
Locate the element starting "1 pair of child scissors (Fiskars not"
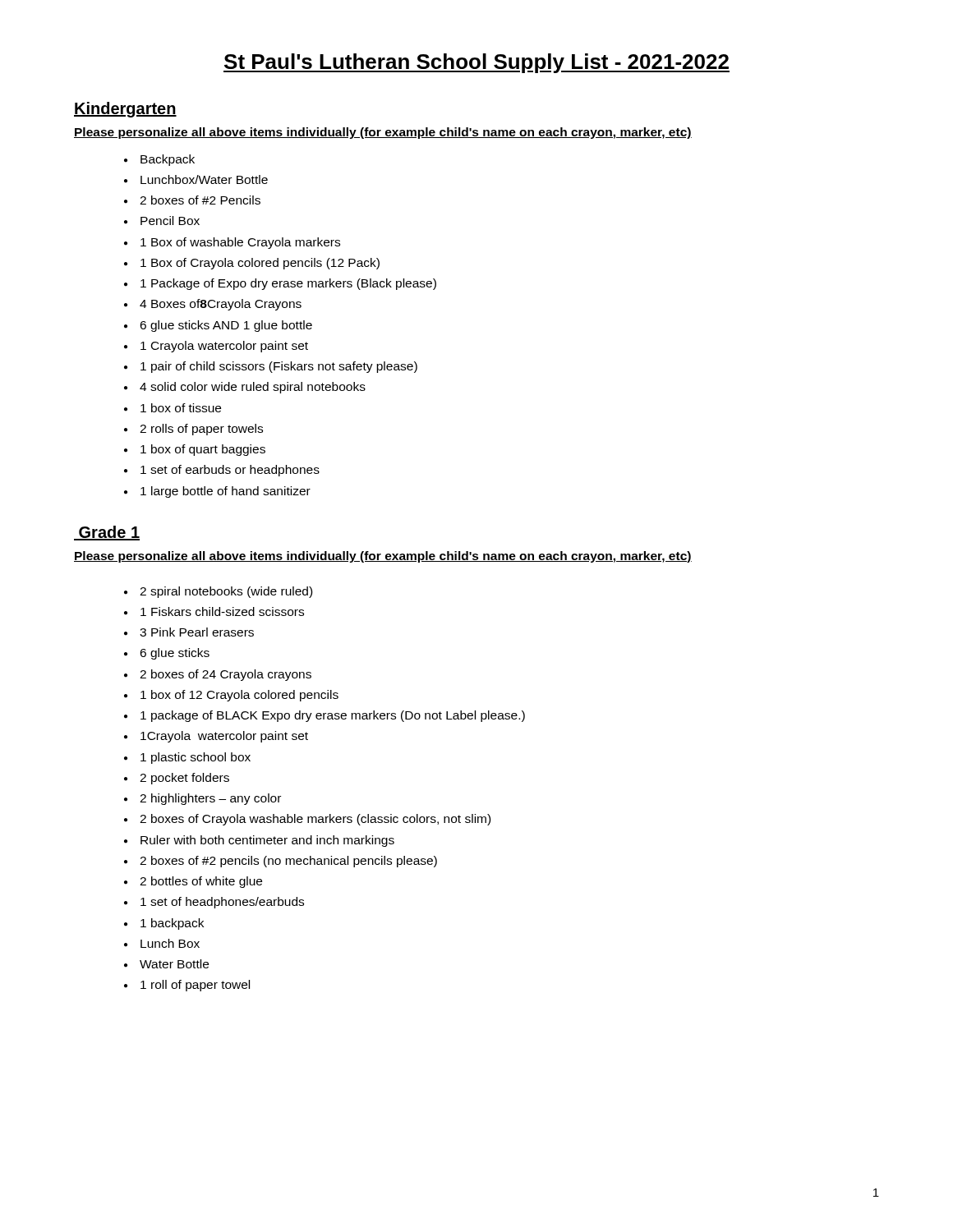pos(271,367)
